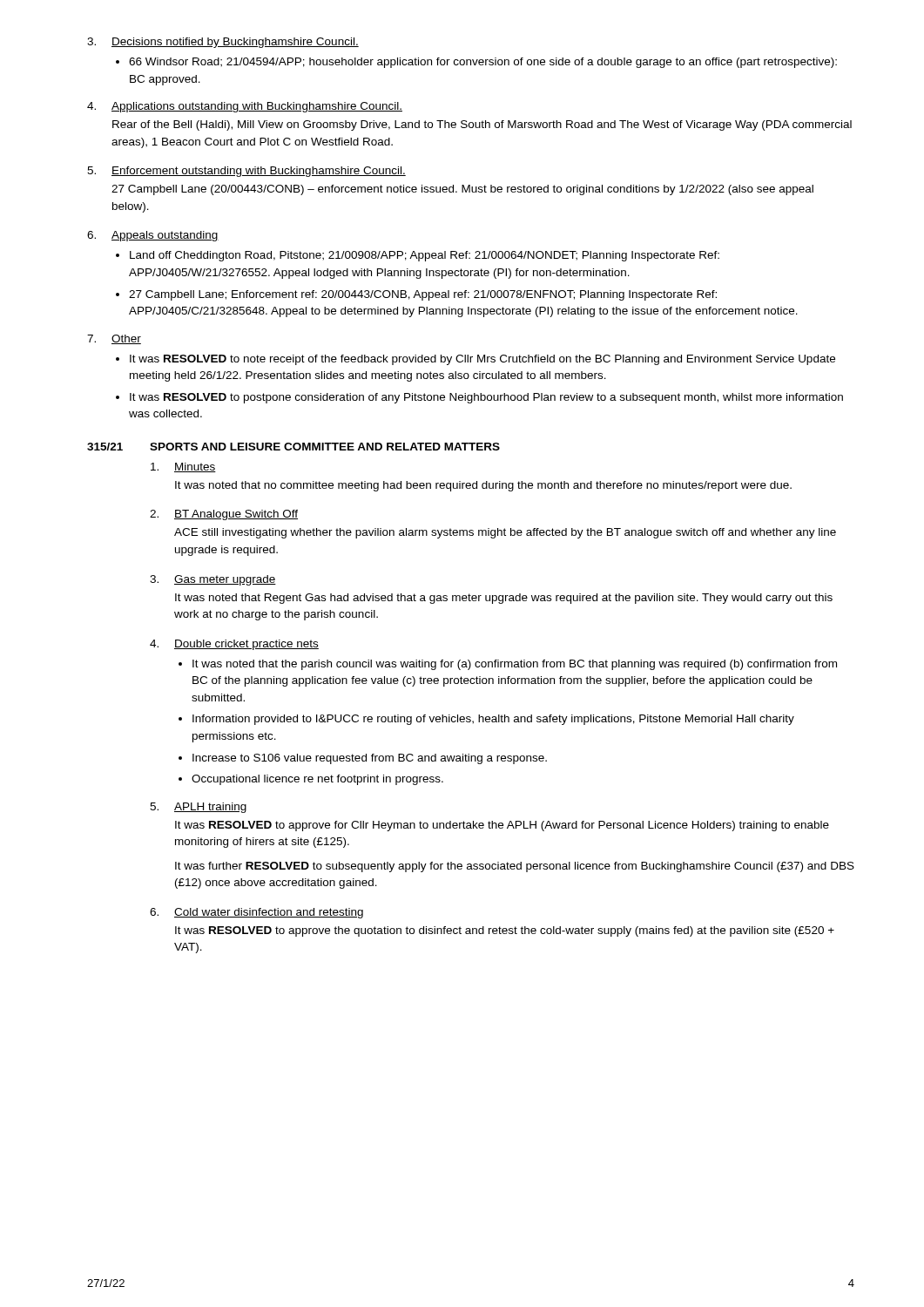924x1307 pixels.
Task: Point to the block beginning "3. Decisions notified by"
Action: 471,64
